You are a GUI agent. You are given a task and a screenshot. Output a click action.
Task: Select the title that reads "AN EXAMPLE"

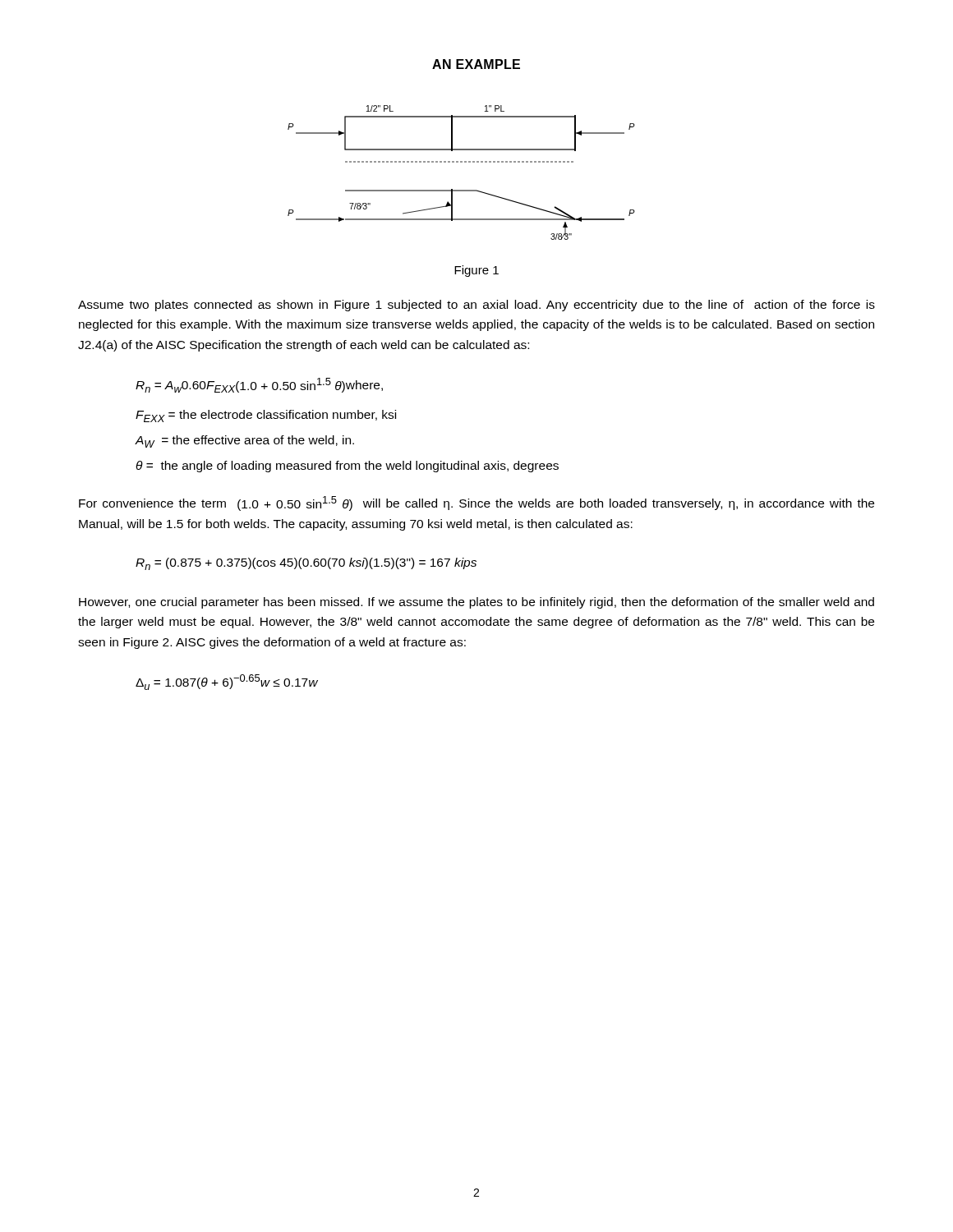click(476, 64)
